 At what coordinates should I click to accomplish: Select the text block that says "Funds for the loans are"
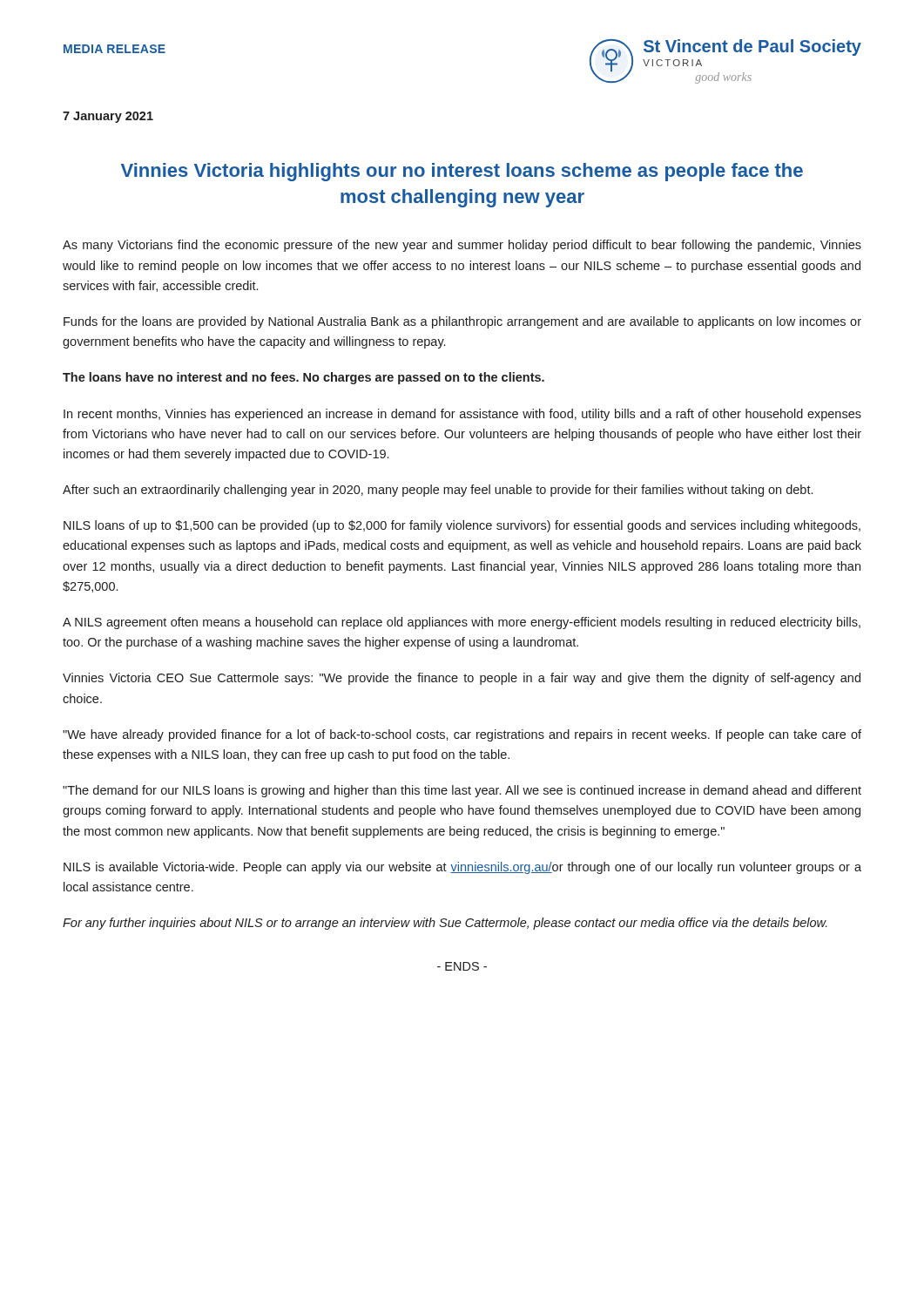462,332
